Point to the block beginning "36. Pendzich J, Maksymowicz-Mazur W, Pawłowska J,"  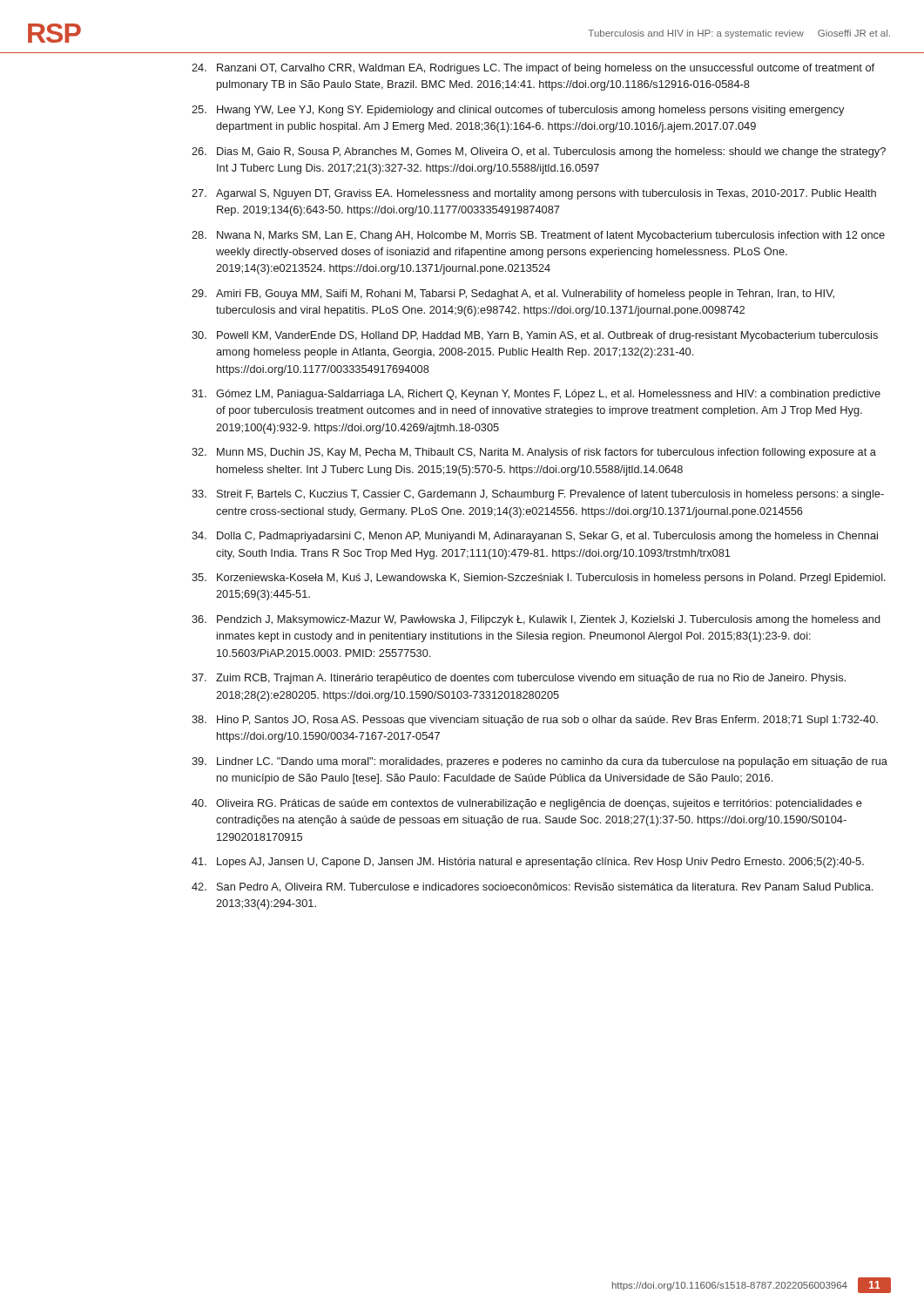point(541,636)
